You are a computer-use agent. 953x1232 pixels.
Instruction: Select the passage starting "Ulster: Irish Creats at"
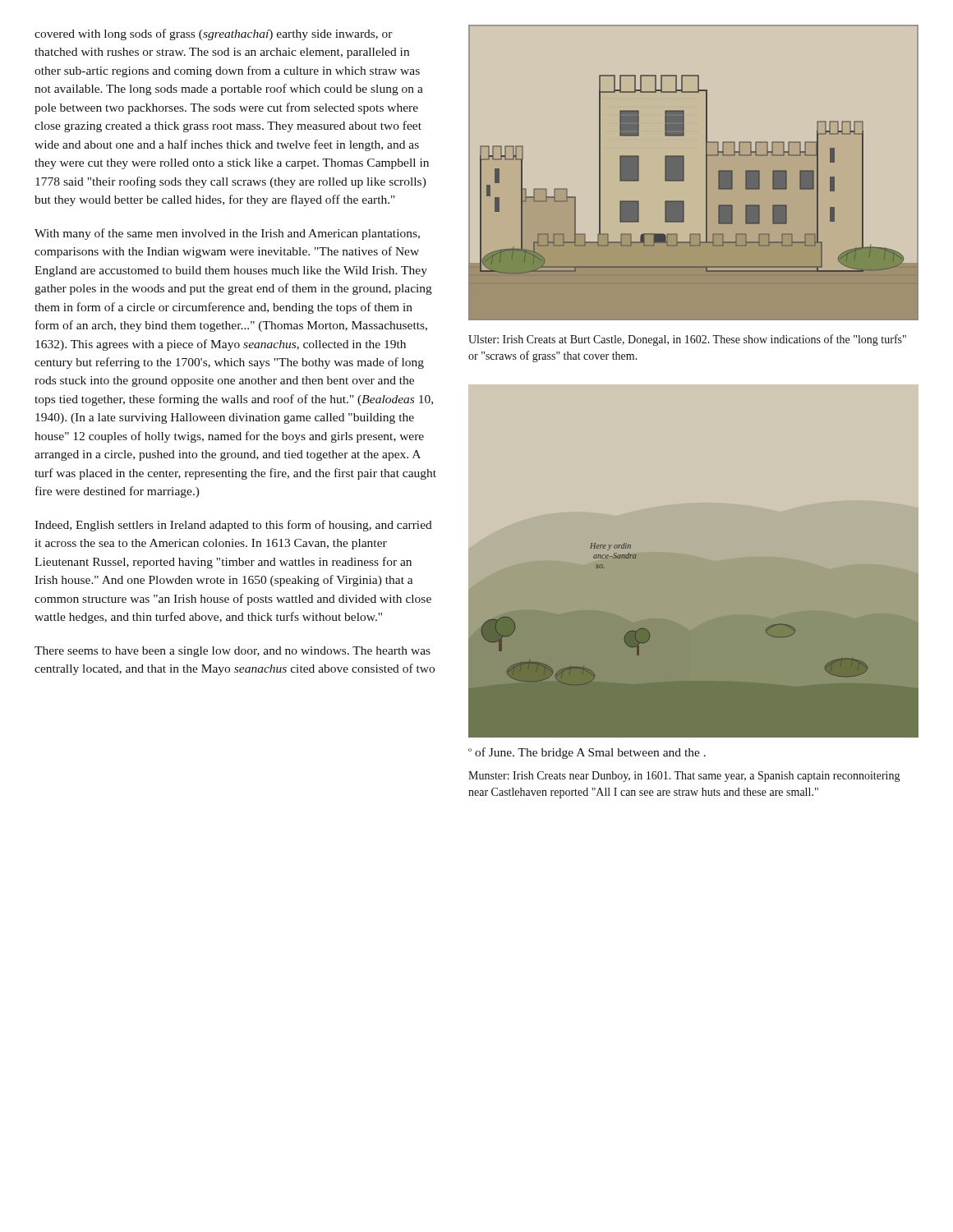coord(688,348)
